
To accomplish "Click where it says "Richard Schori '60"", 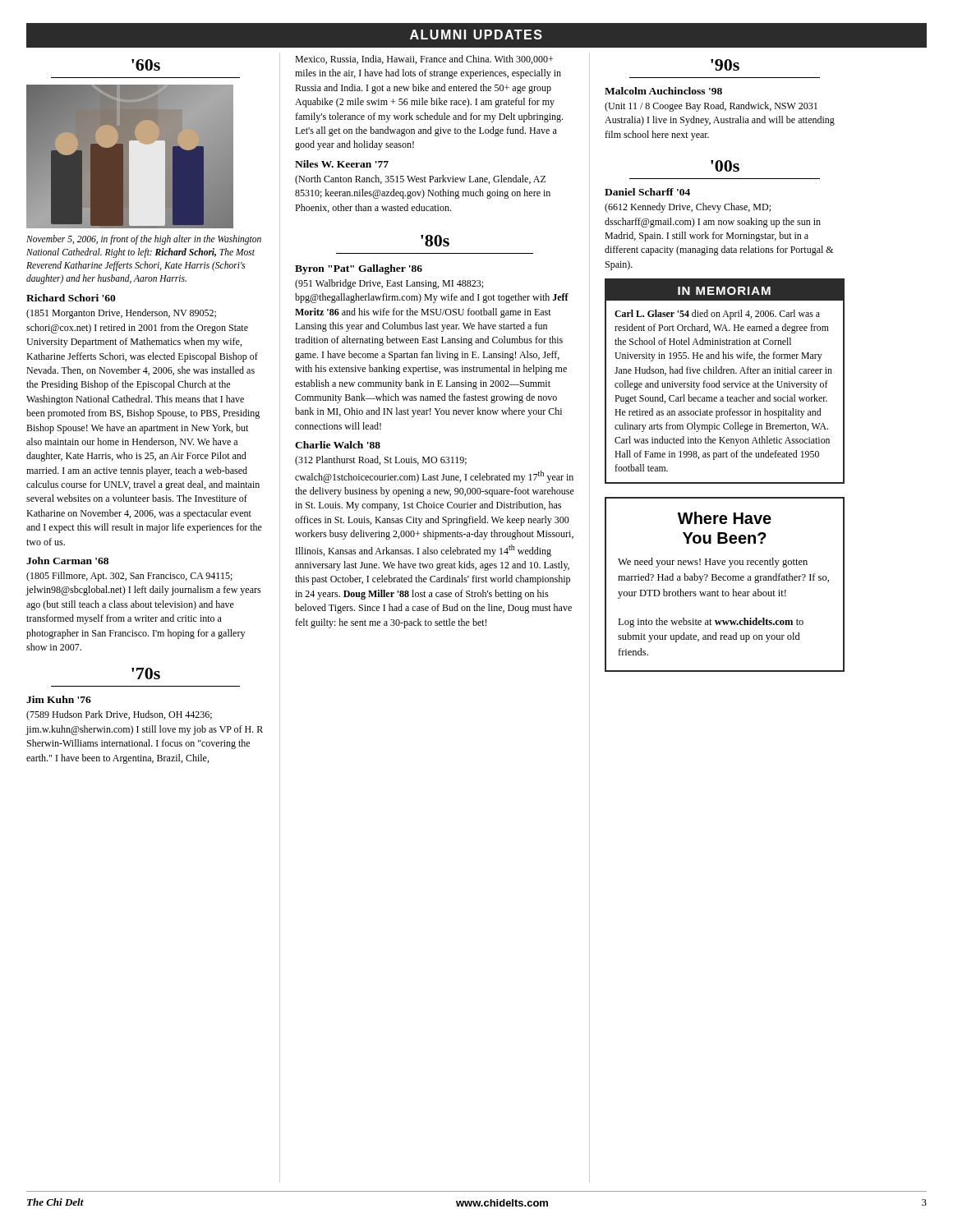I will click(x=71, y=298).
